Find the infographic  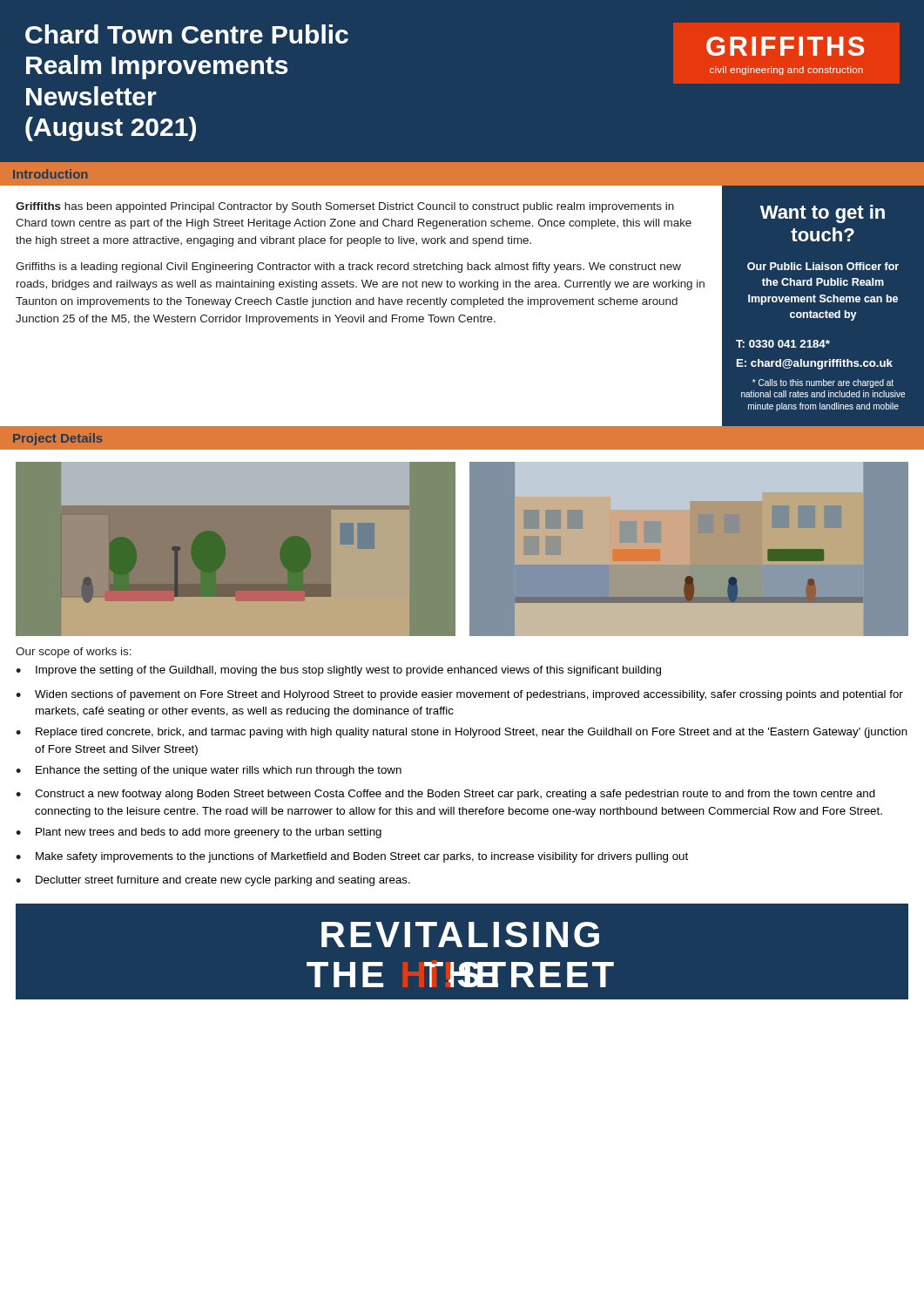(x=462, y=953)
